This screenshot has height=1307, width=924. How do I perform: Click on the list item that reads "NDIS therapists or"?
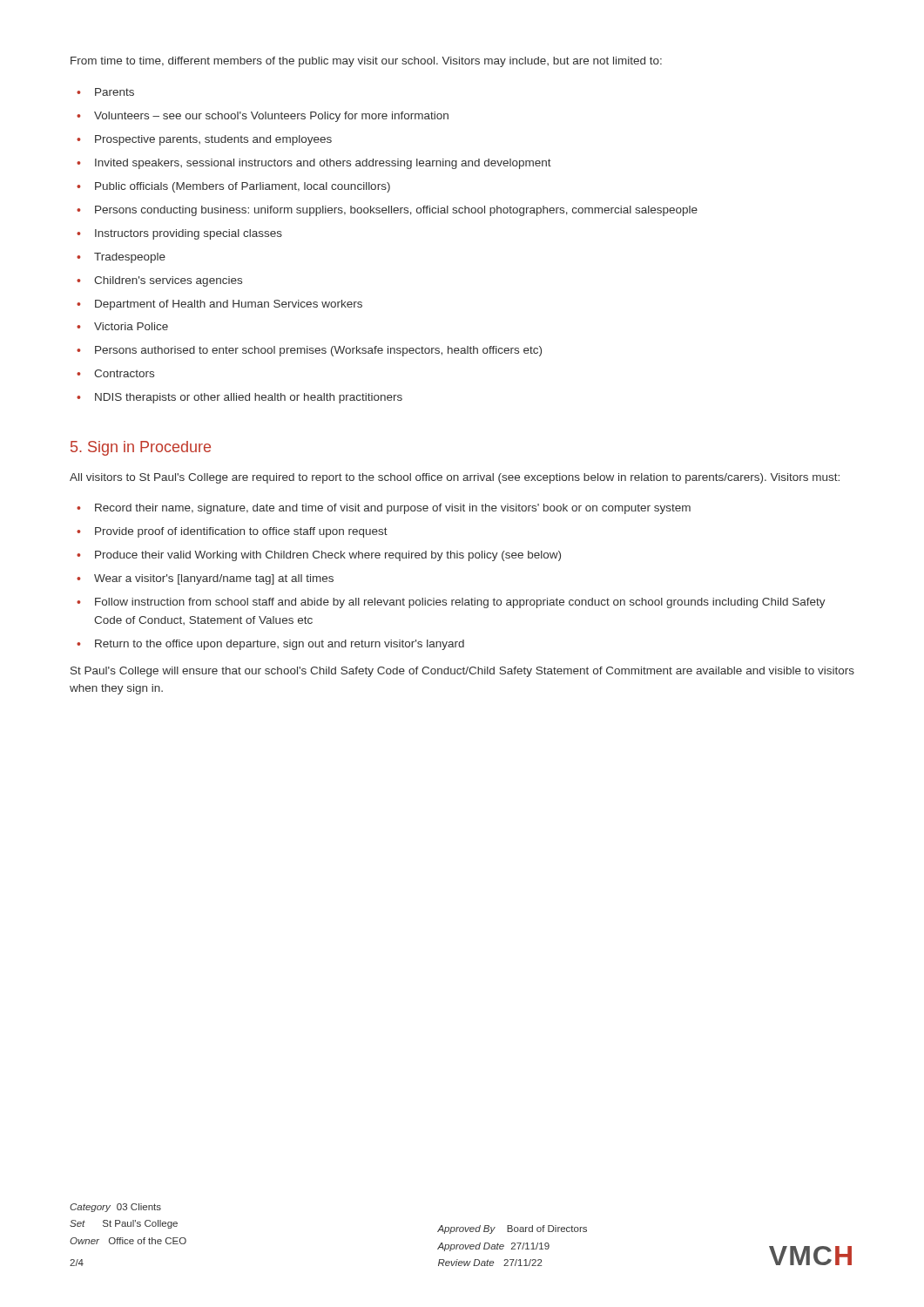pos(248,397)
